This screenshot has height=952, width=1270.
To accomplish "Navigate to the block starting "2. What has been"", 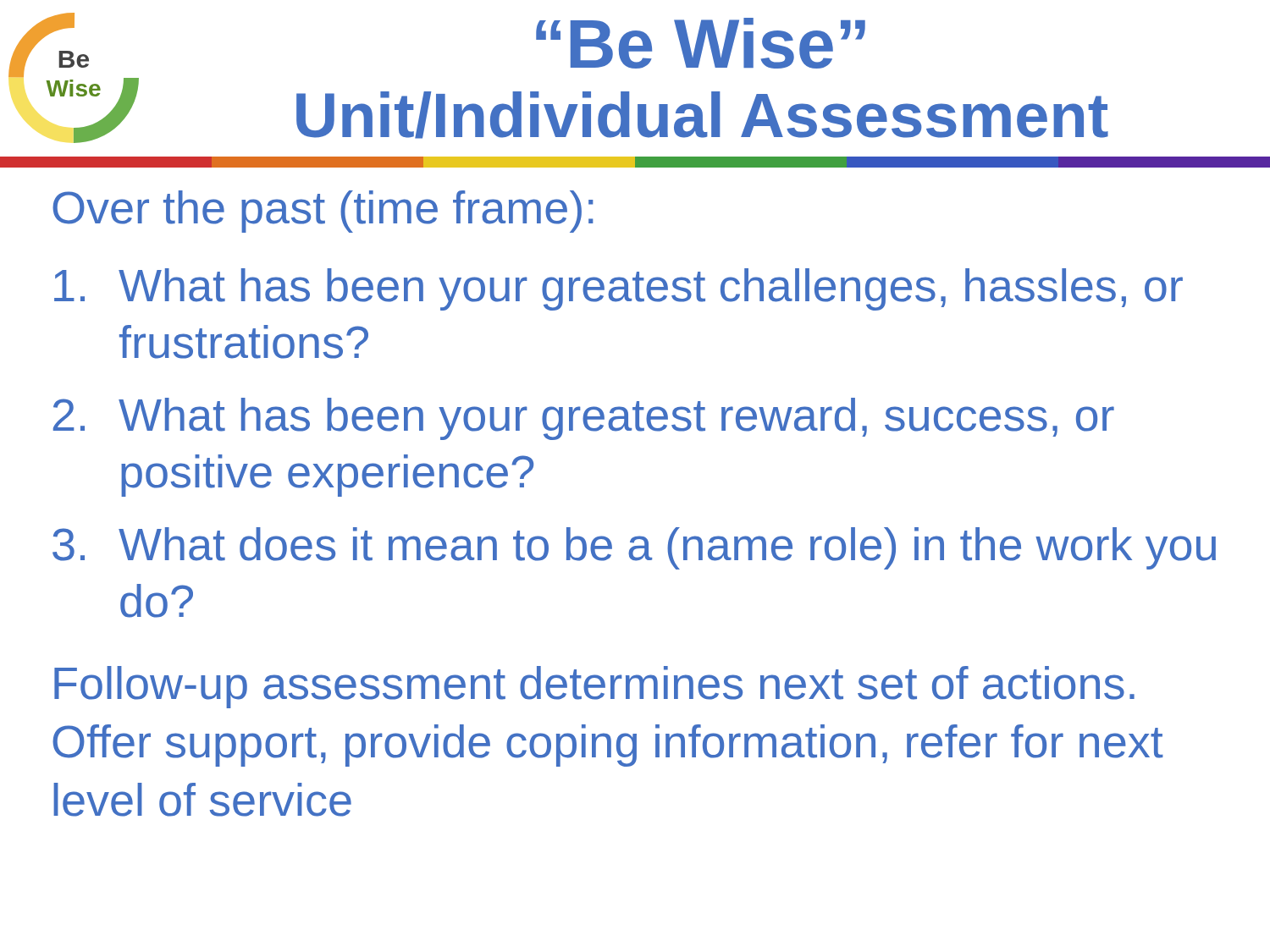I will [x=635, y=443].
